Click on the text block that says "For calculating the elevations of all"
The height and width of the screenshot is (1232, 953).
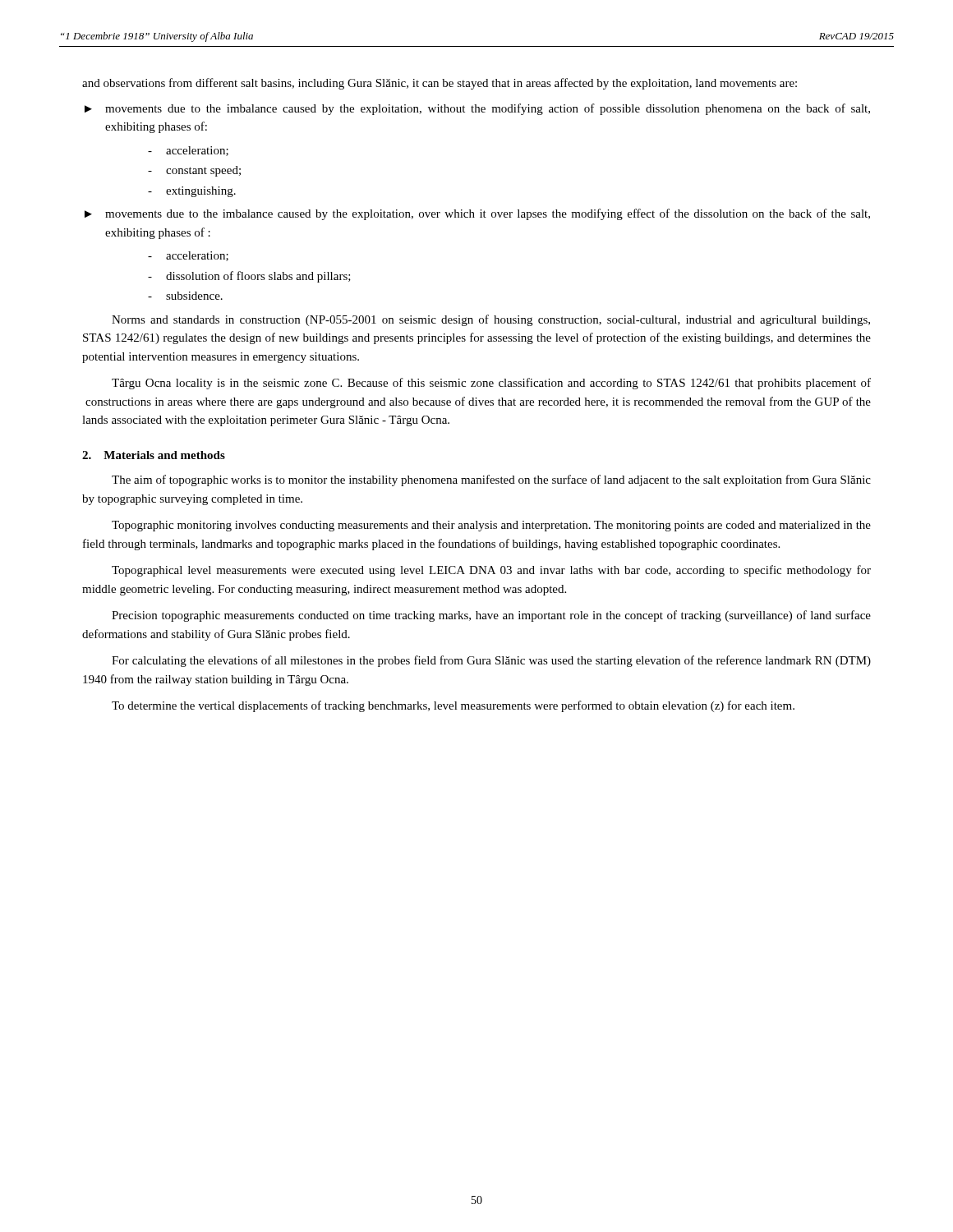pyautogui.click(x=476, y=670)
